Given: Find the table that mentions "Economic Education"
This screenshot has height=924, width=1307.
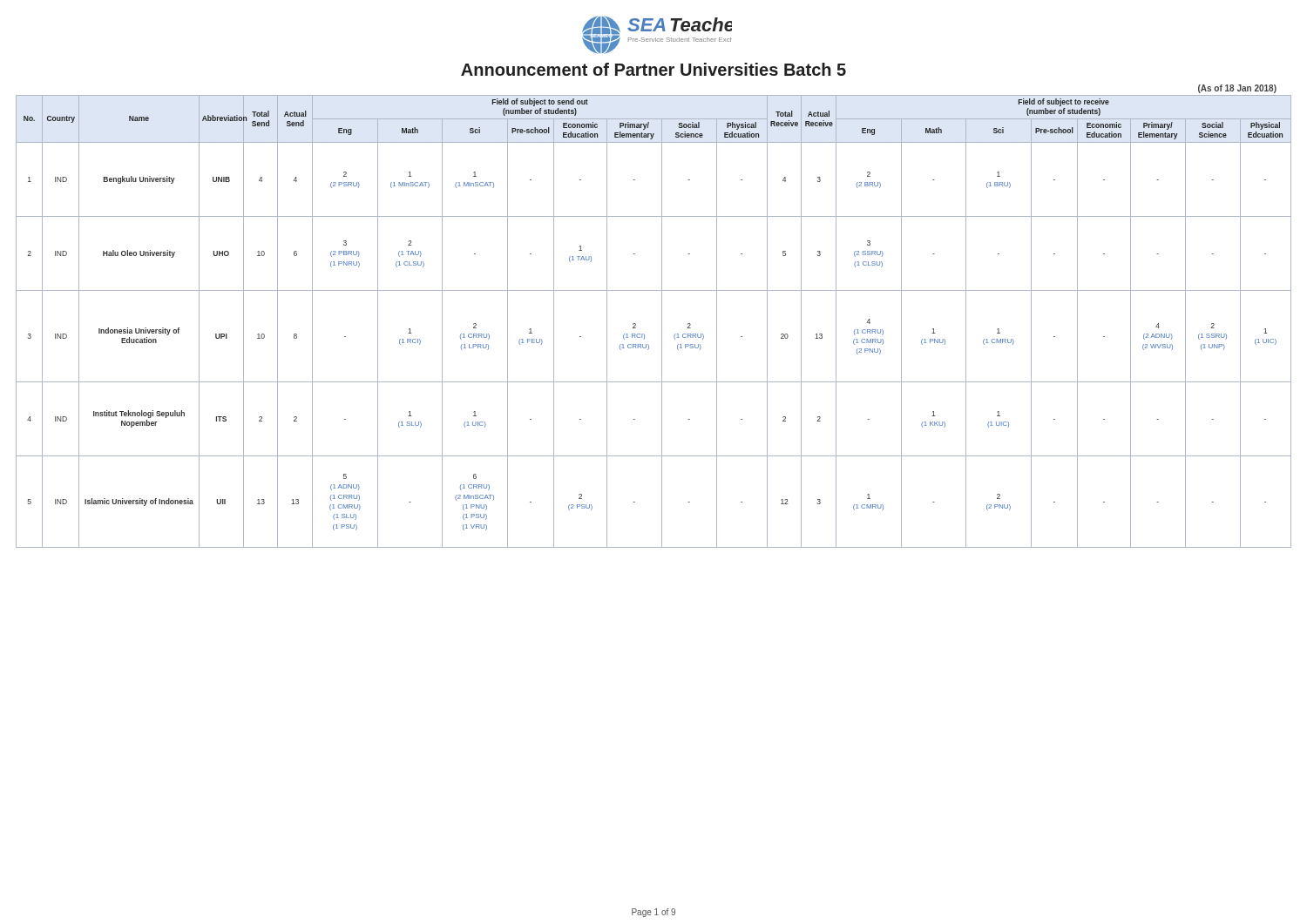Looking at the screenshot, I should (654, 321).
